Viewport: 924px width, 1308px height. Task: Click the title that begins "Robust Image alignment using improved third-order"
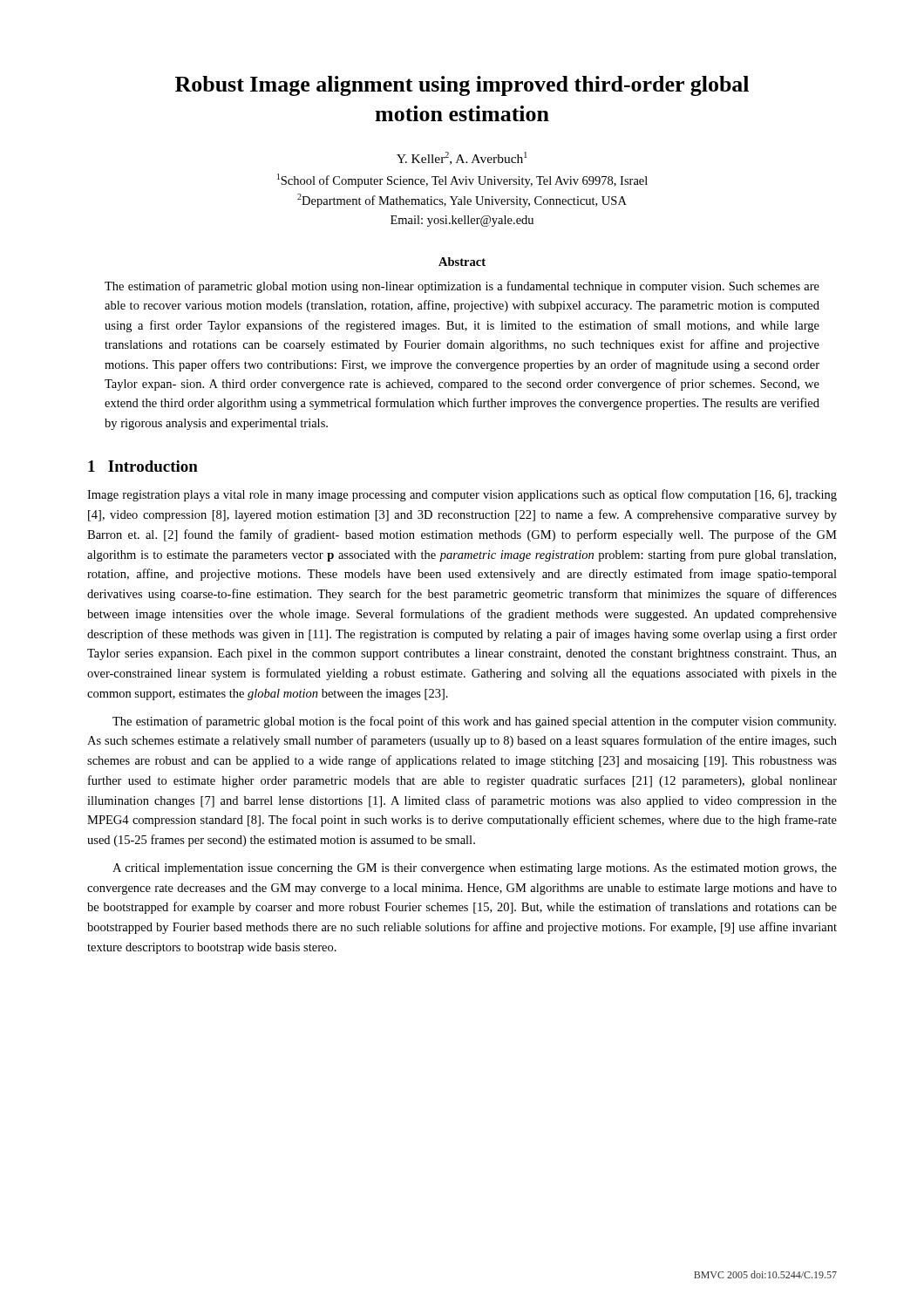pos(462,99)
